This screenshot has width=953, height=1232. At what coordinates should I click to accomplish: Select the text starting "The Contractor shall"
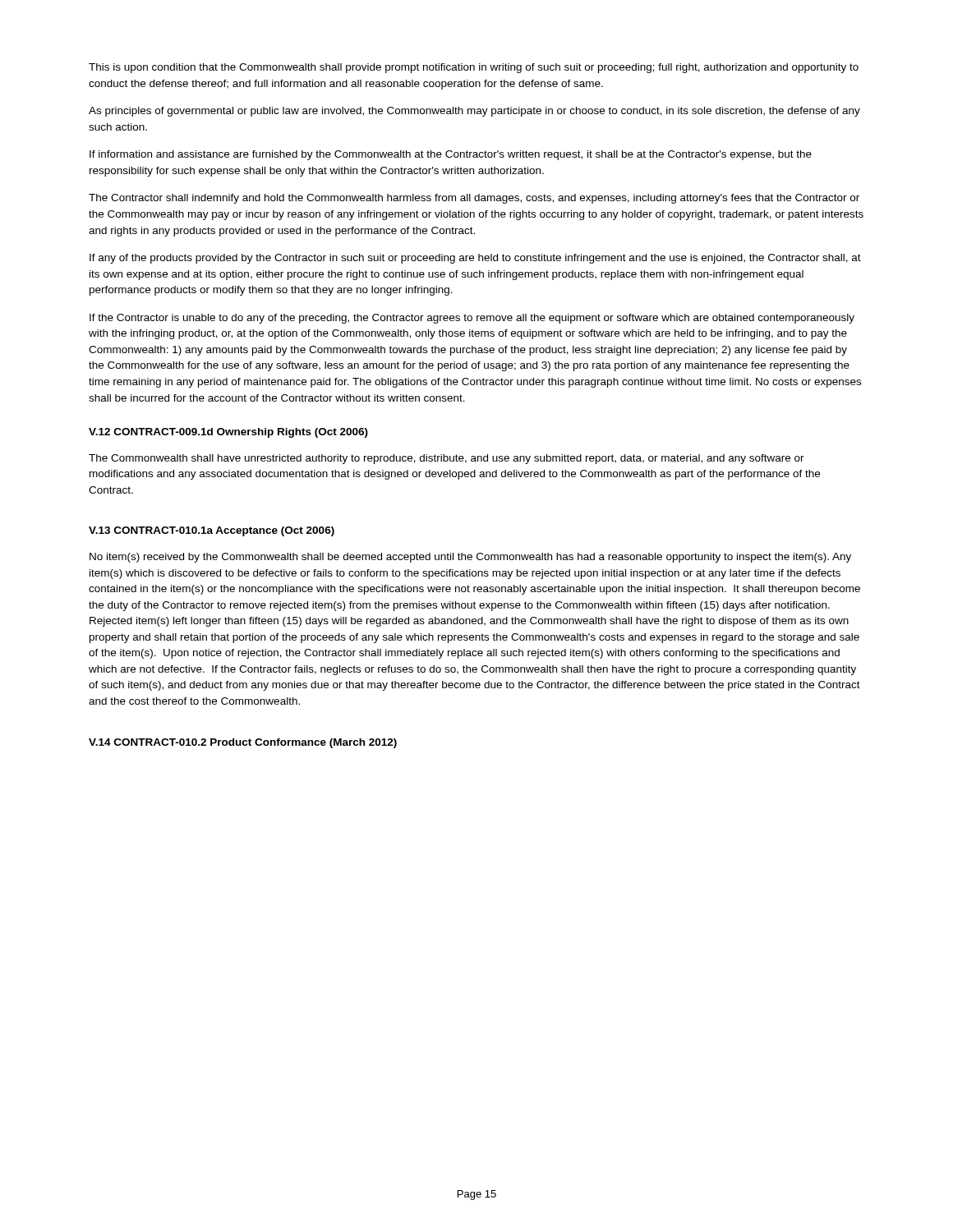476,214
